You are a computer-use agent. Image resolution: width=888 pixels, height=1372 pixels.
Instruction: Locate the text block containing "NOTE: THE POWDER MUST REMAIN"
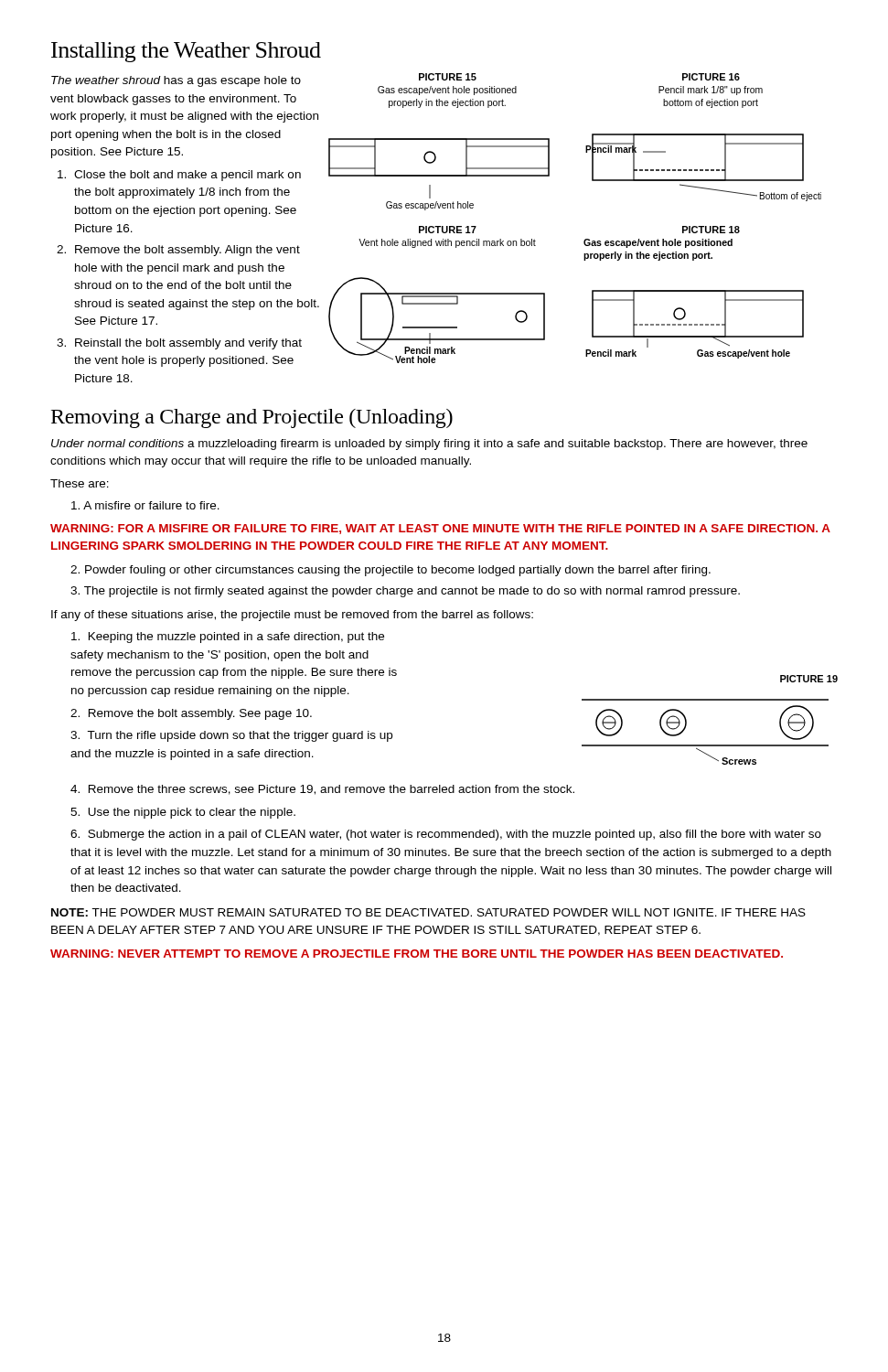[x=444, y=922]
